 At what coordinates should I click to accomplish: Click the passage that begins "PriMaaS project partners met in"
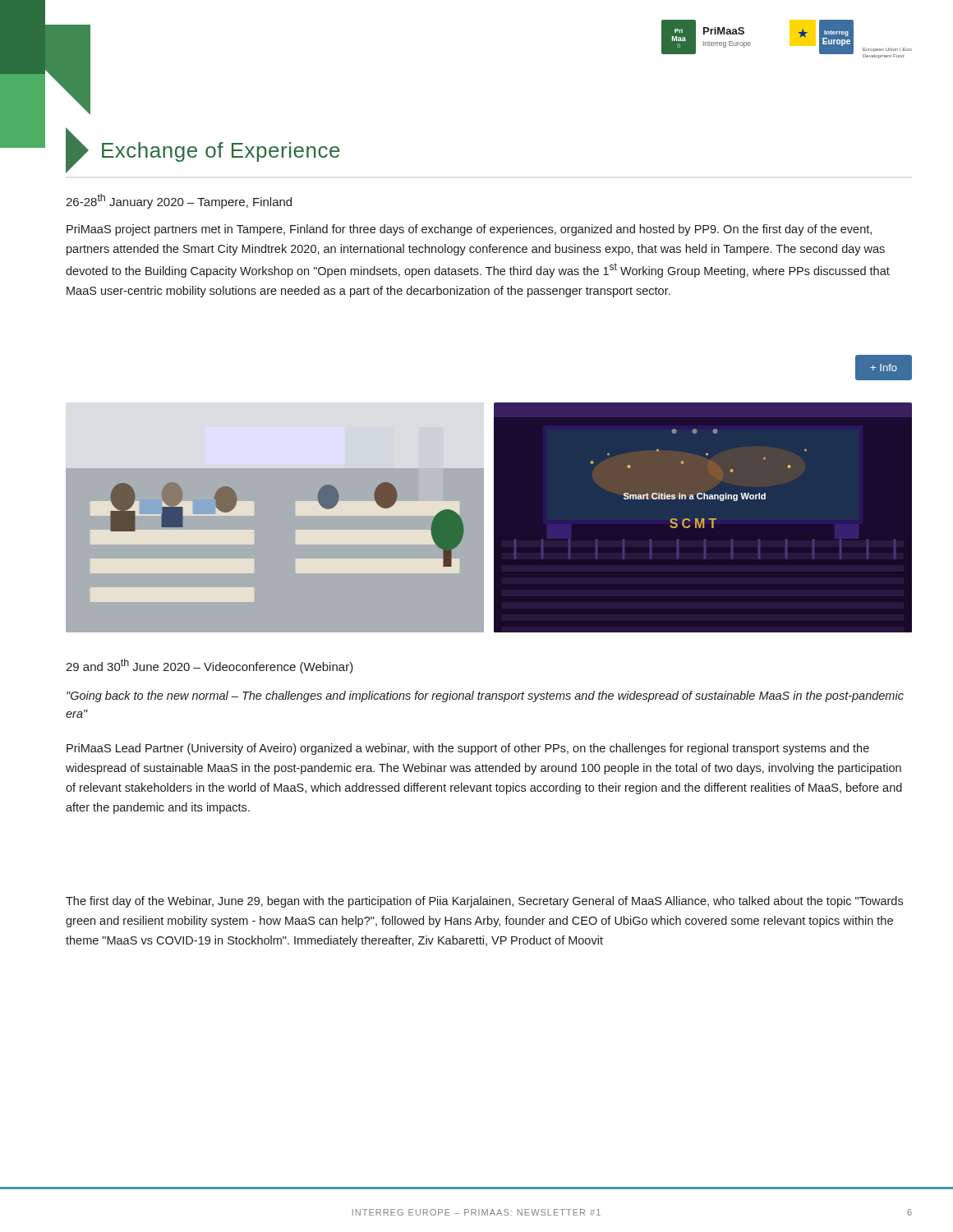(x=478, y=260)
